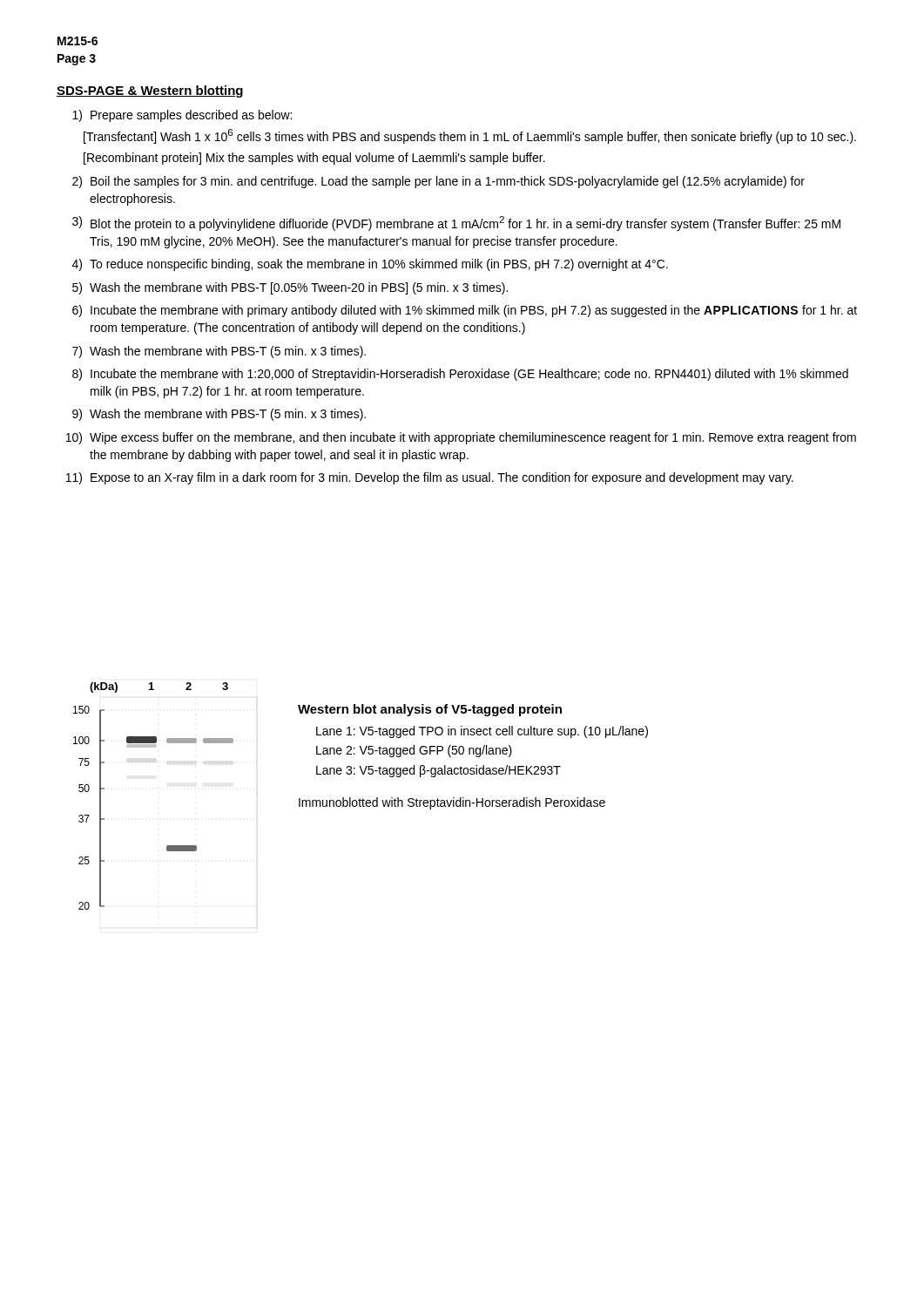Where is the passage that starts "8) Incubate the membrane"?
The height and width of the screenshot is (1307, 924).
pyautogui.click(x=462, y=383)
